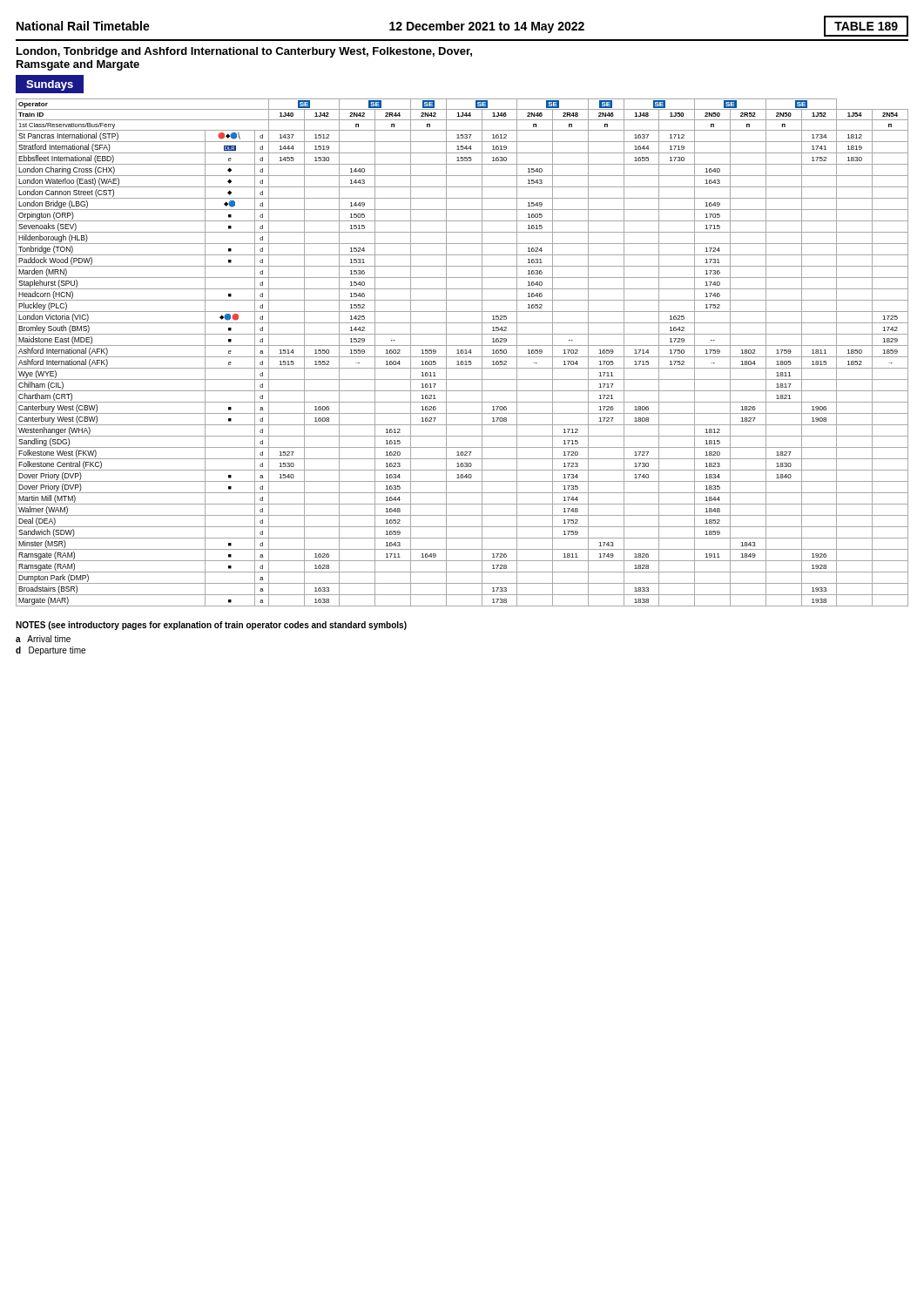Click on the passage starting "NOTES (see introductory"
The image size is (924, 1307).
(x=211, y=625)
